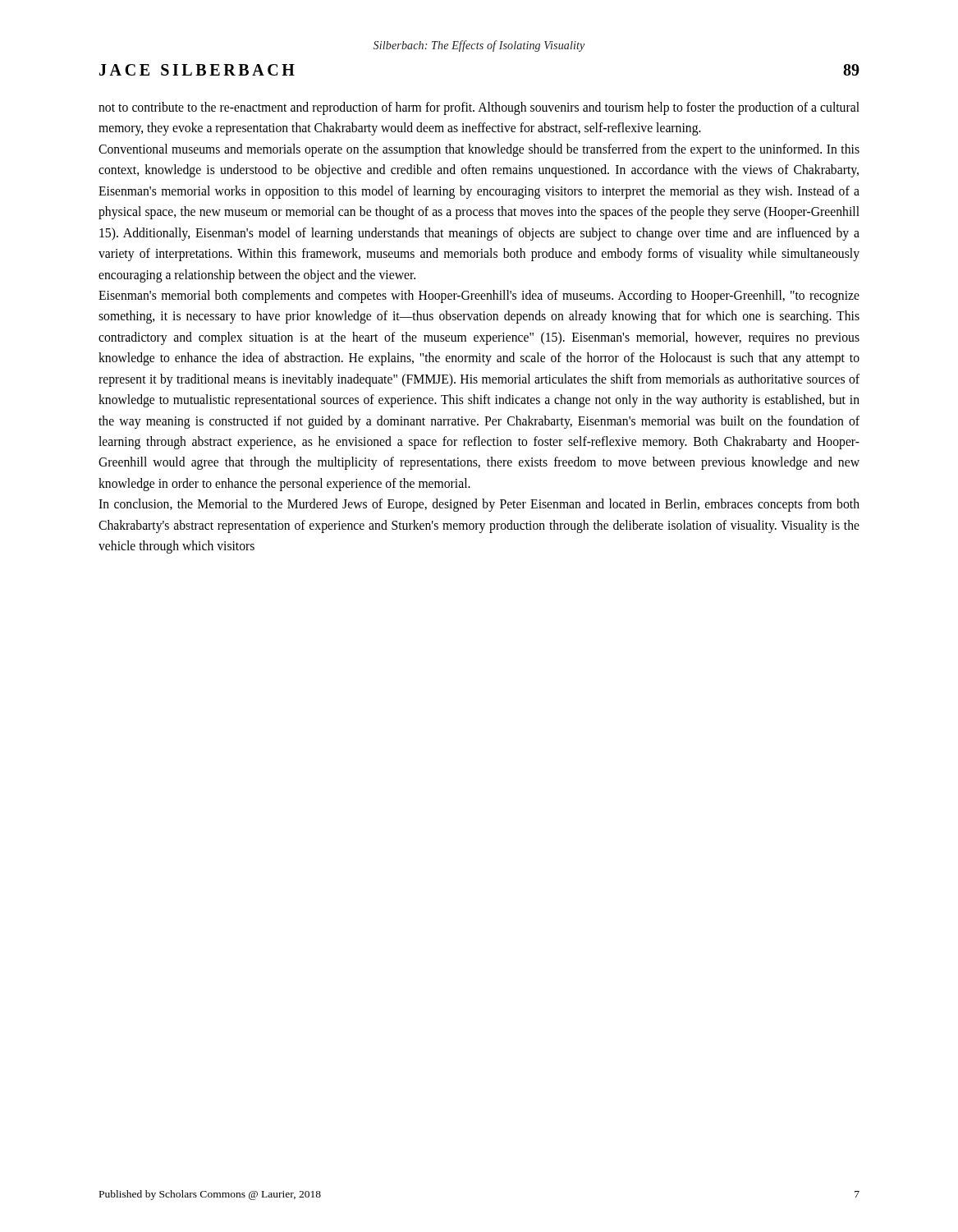Point to the block beginning "Conventional museums and"
The height and width of the screenshot is (1232, 958).
pyautogui.click(x=479, y=212)
